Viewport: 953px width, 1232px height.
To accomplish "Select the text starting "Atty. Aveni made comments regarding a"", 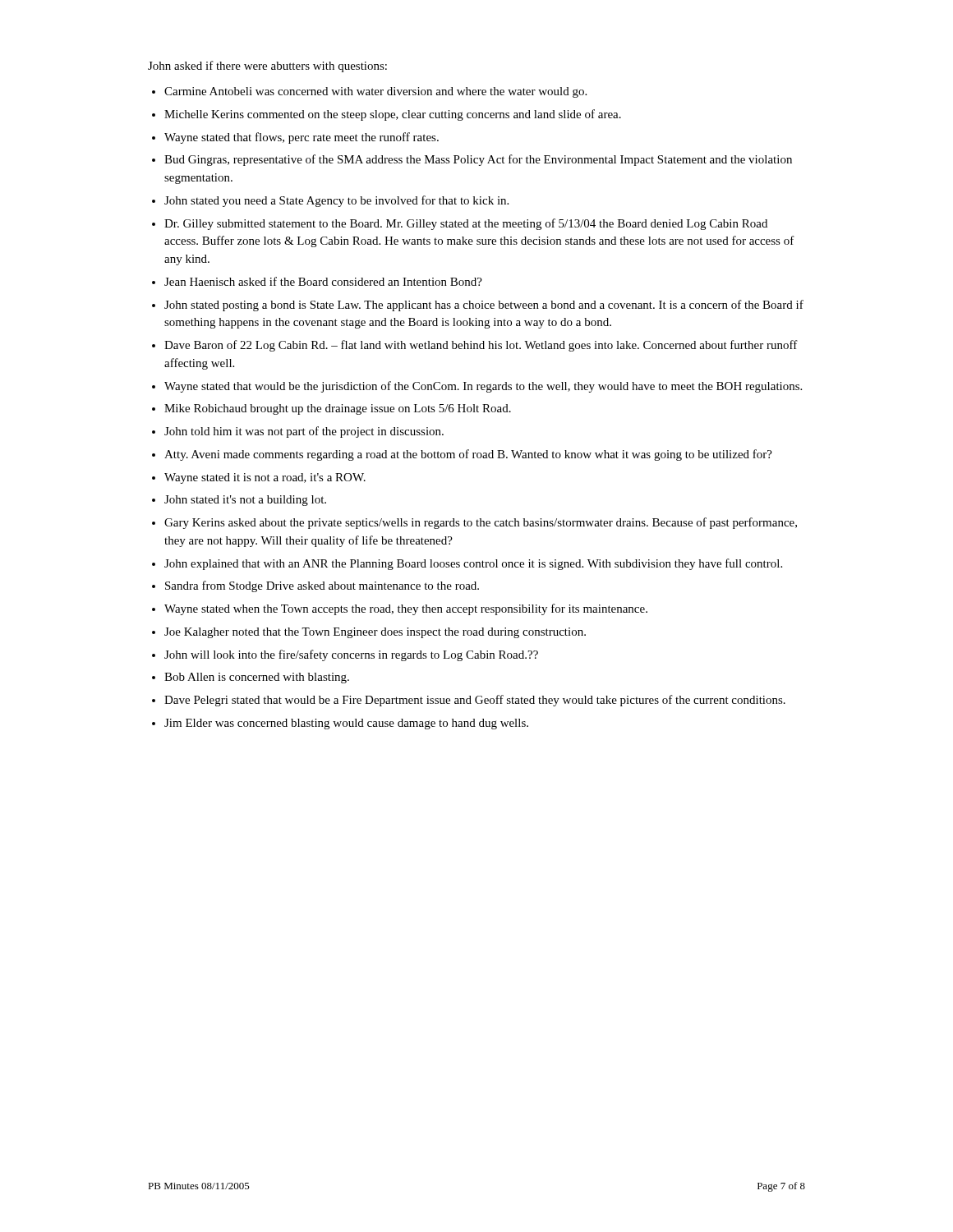I will [x=468, y=454].
